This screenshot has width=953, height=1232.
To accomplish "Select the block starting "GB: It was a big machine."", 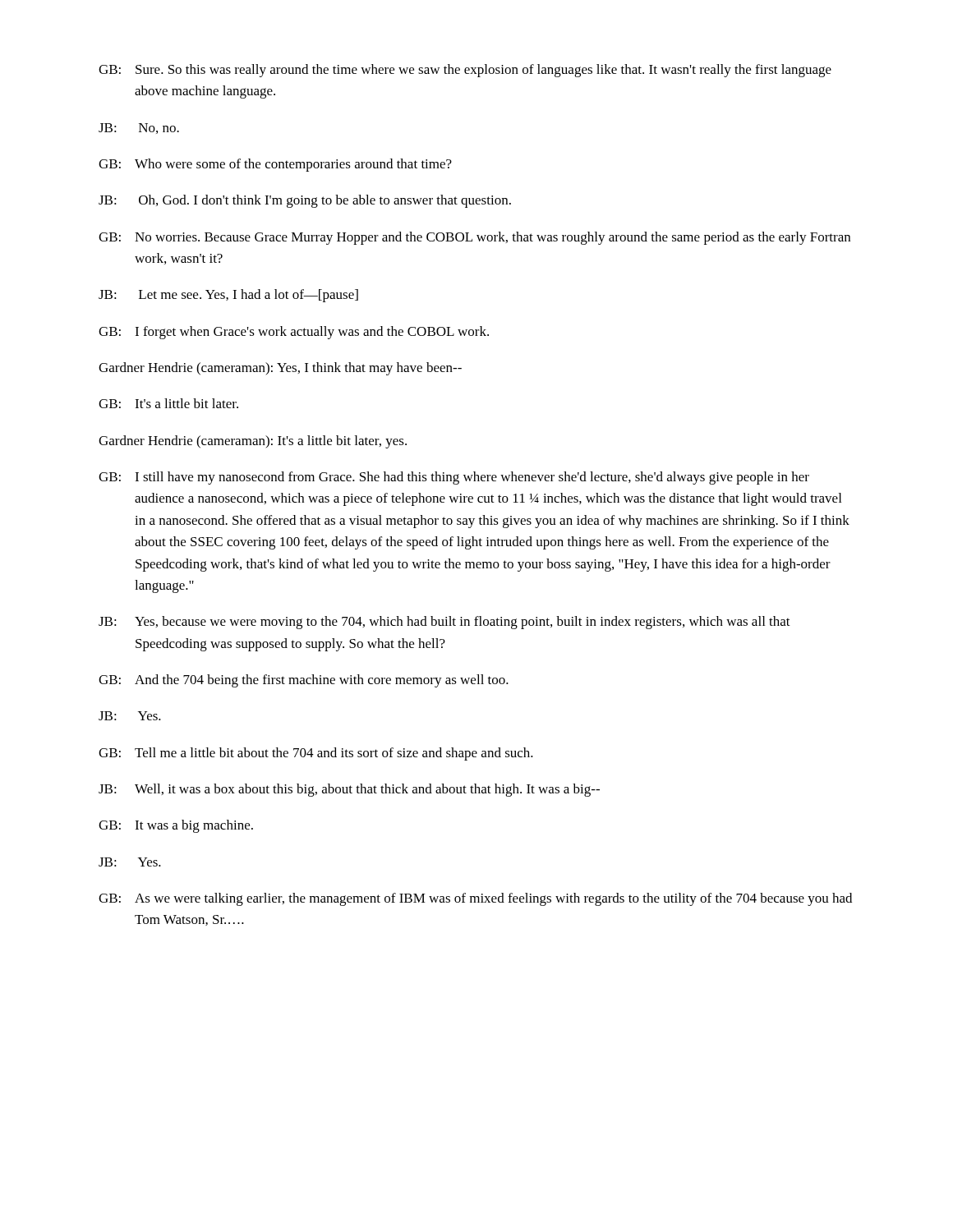I will pos(176,826).
